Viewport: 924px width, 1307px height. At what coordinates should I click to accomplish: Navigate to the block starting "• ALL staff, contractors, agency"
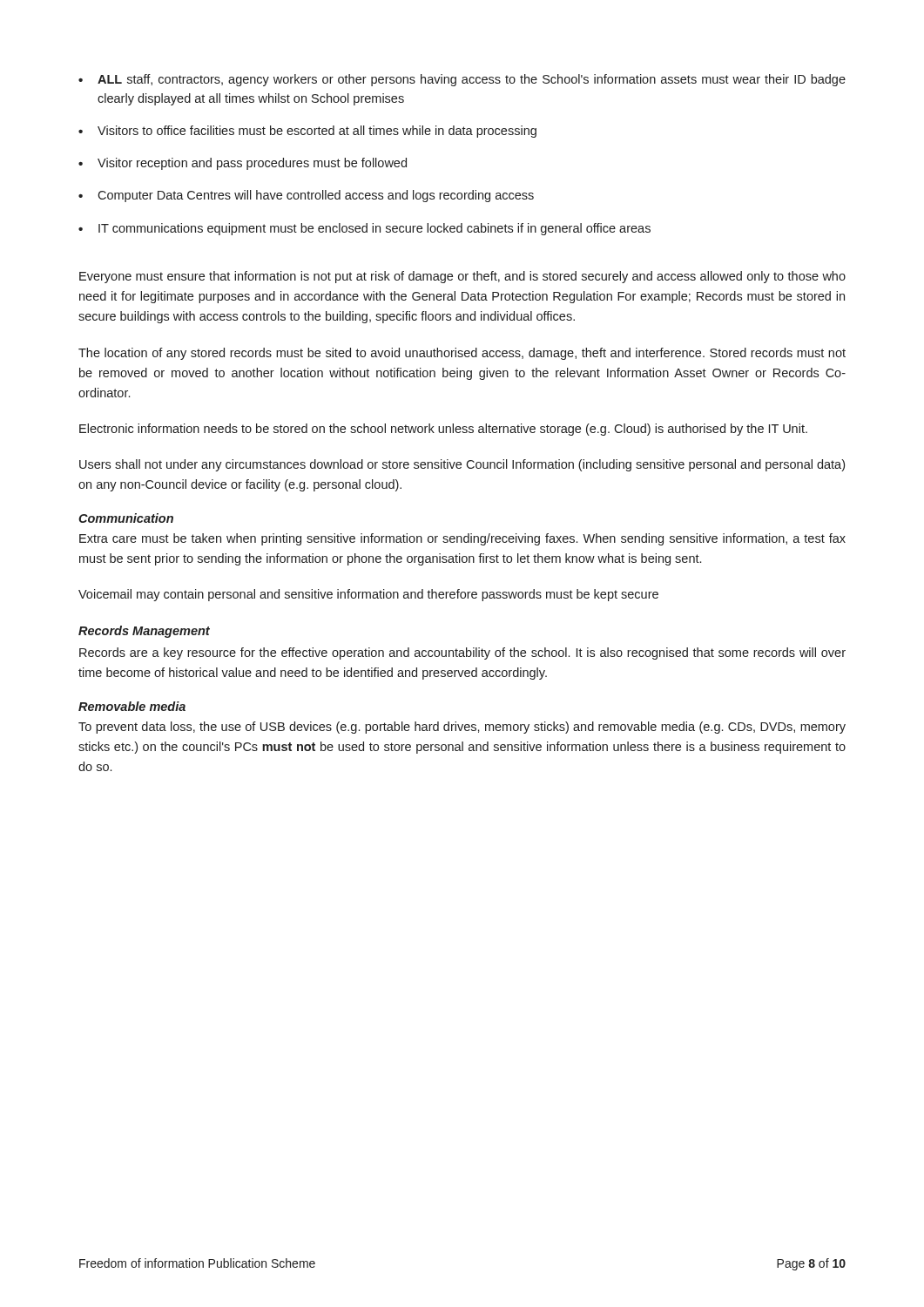(462, 89)
